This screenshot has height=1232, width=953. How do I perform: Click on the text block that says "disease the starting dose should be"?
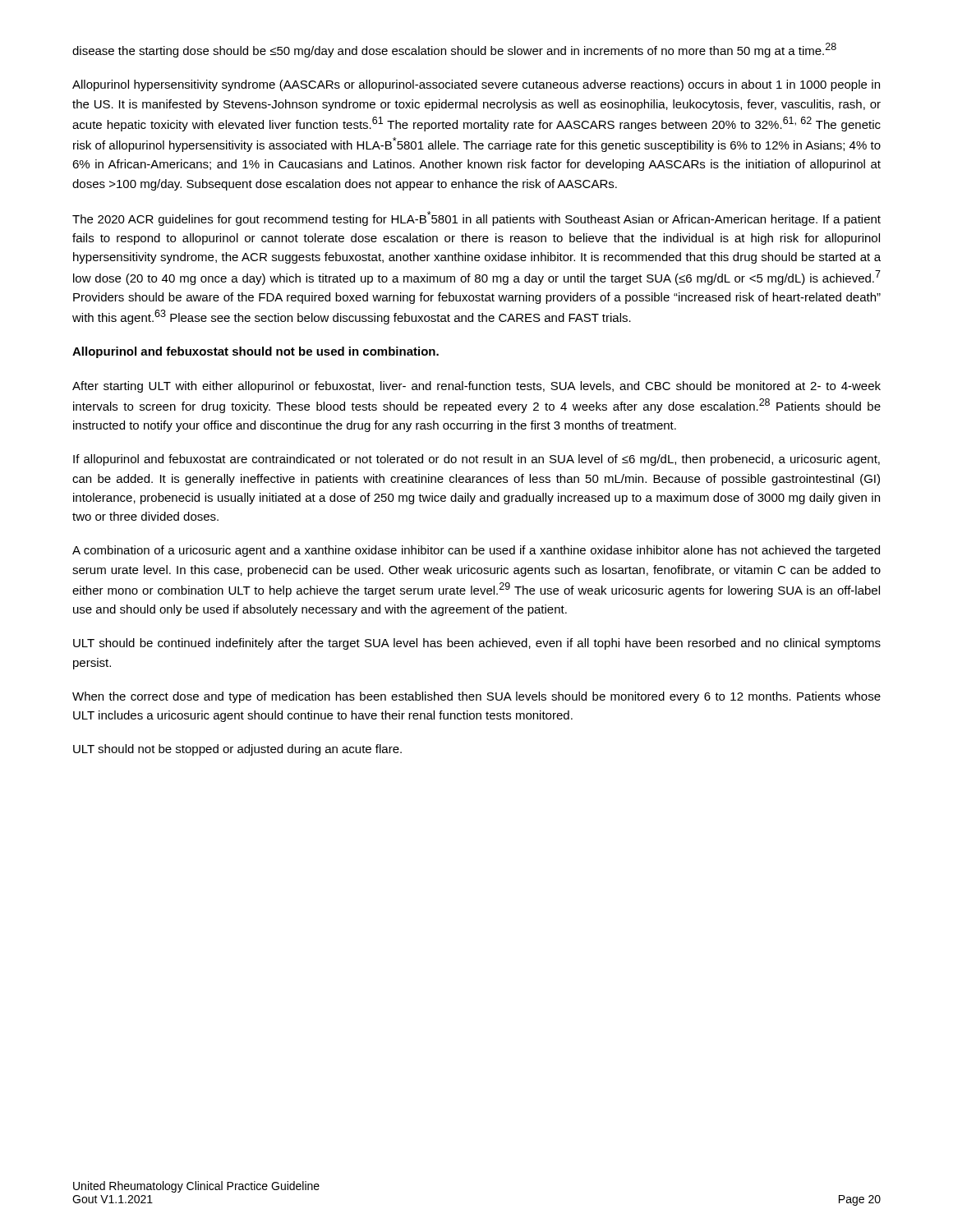point(454,49)
